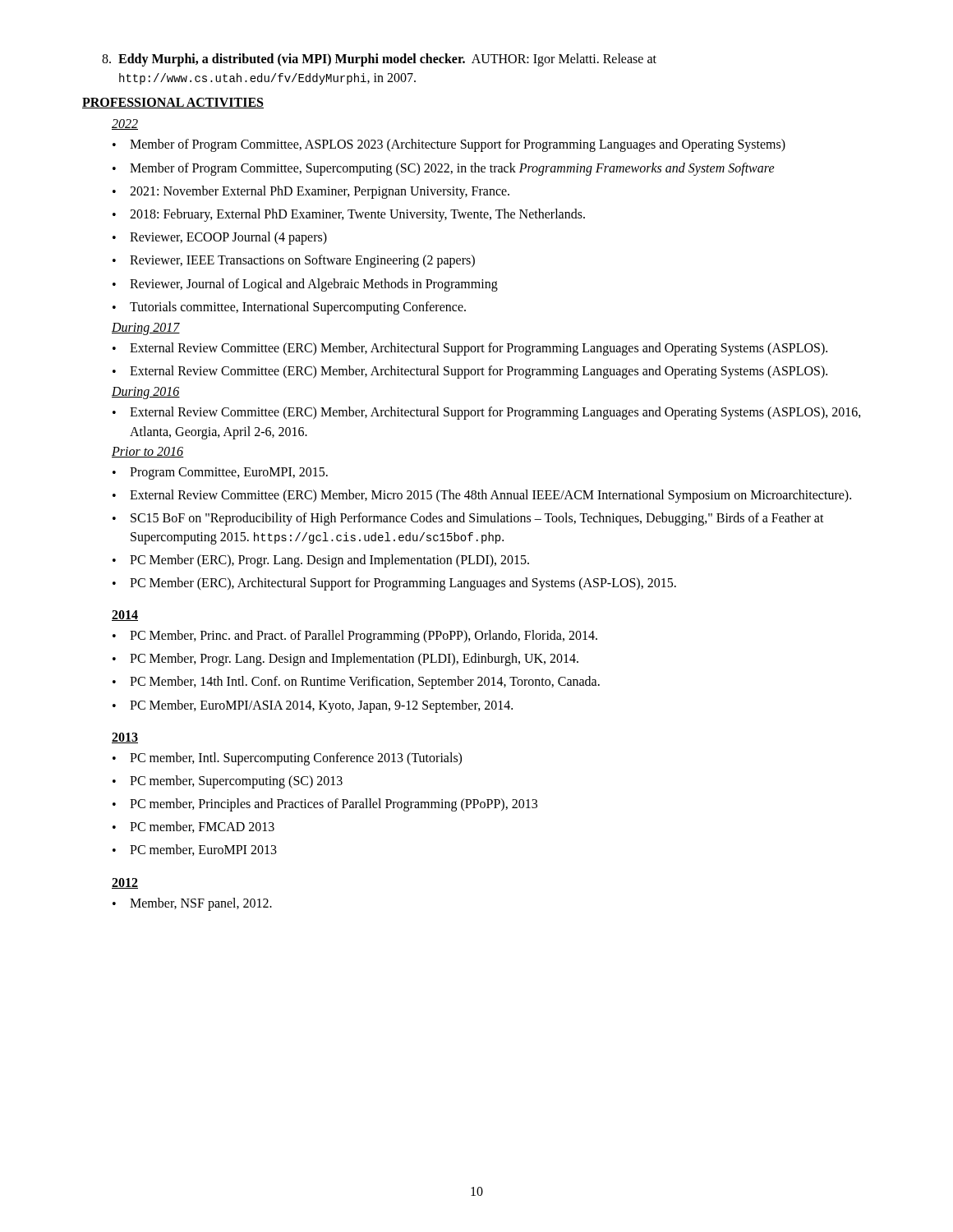Find the list item that says "• PC Member (ERC), Architectural Support"
Screen dimensions: 1232x953
491,583
